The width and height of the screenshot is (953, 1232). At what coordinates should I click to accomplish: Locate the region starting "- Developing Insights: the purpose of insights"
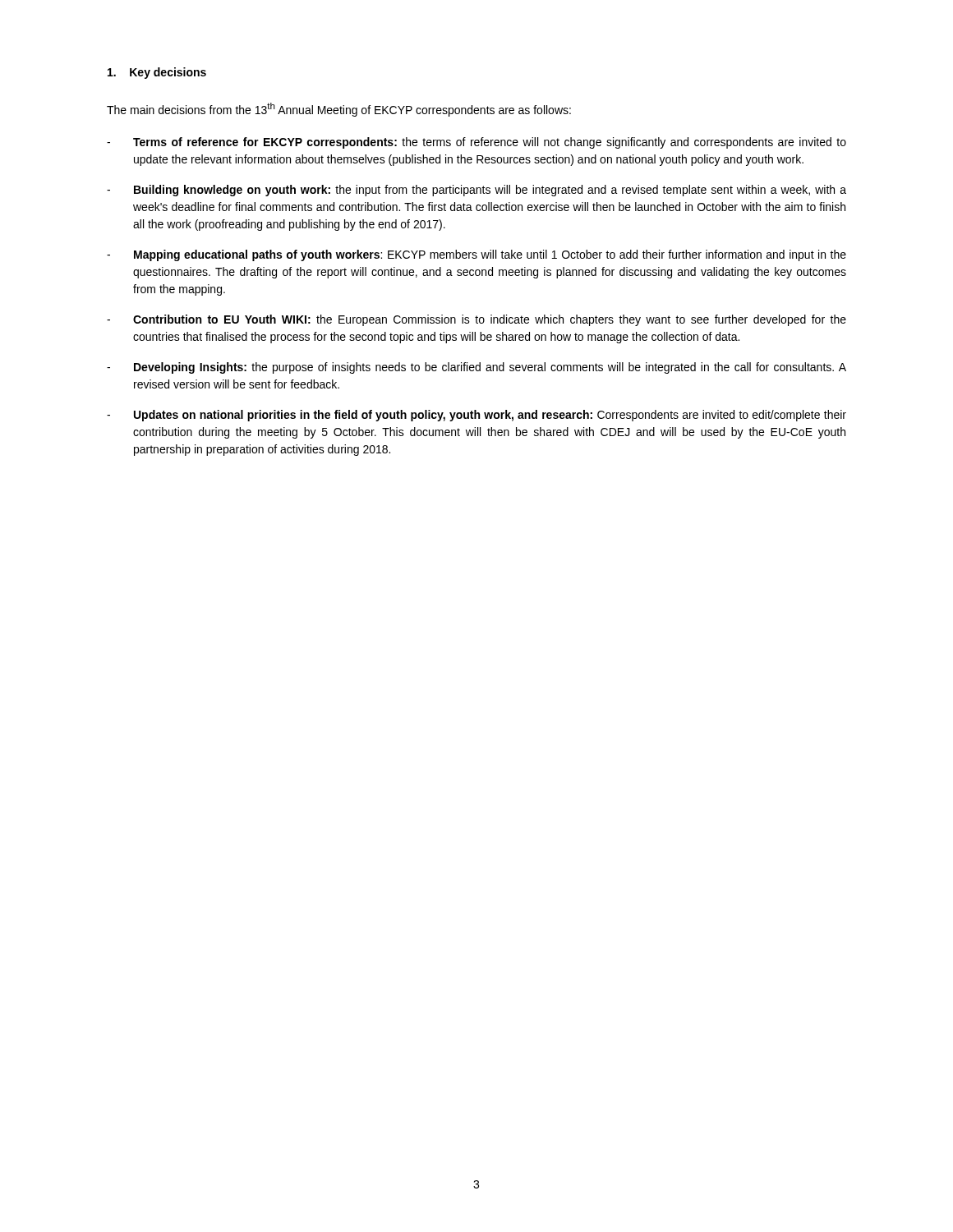[x=476, y=376]
